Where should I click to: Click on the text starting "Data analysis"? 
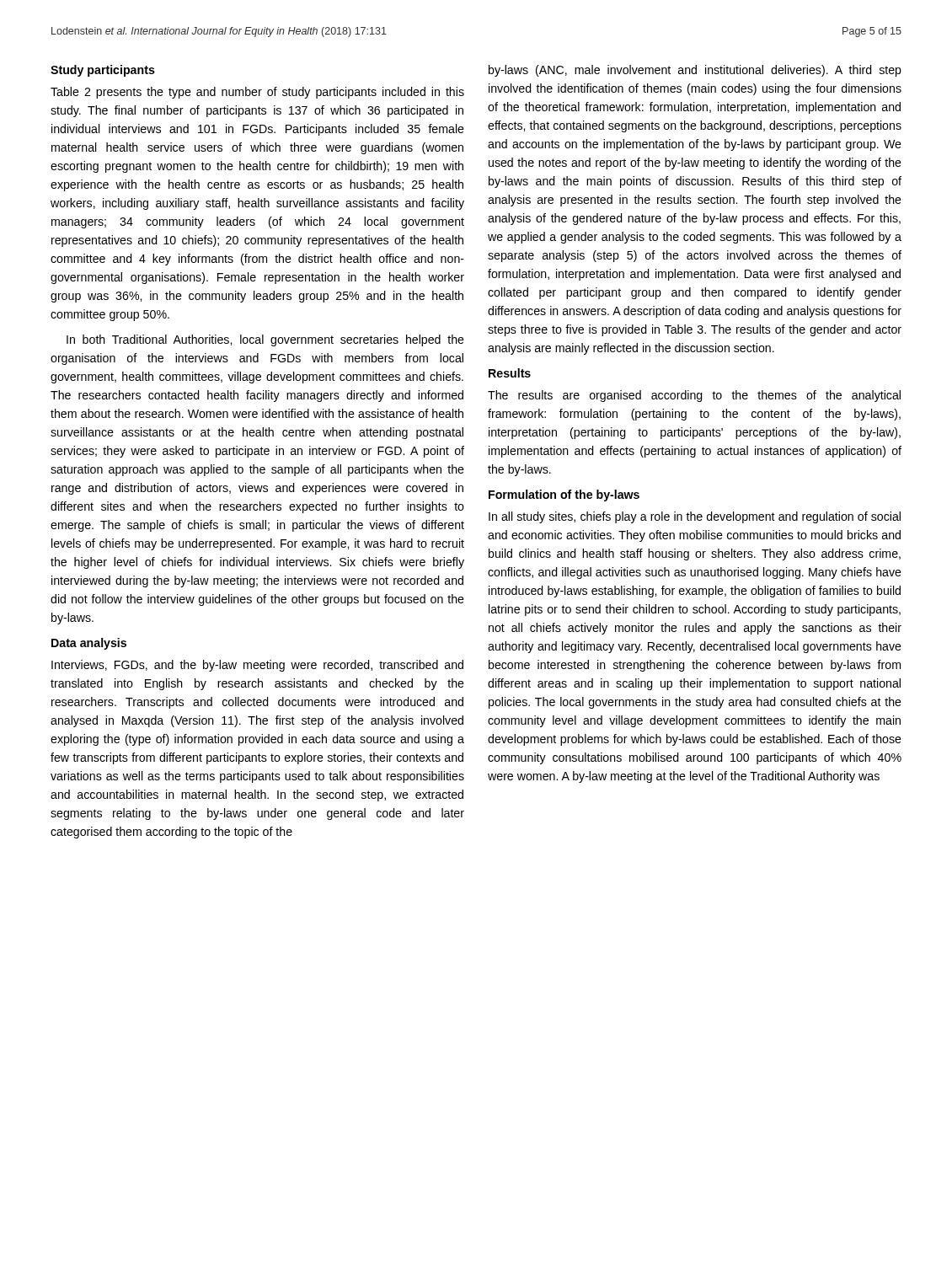pos(89,643)
